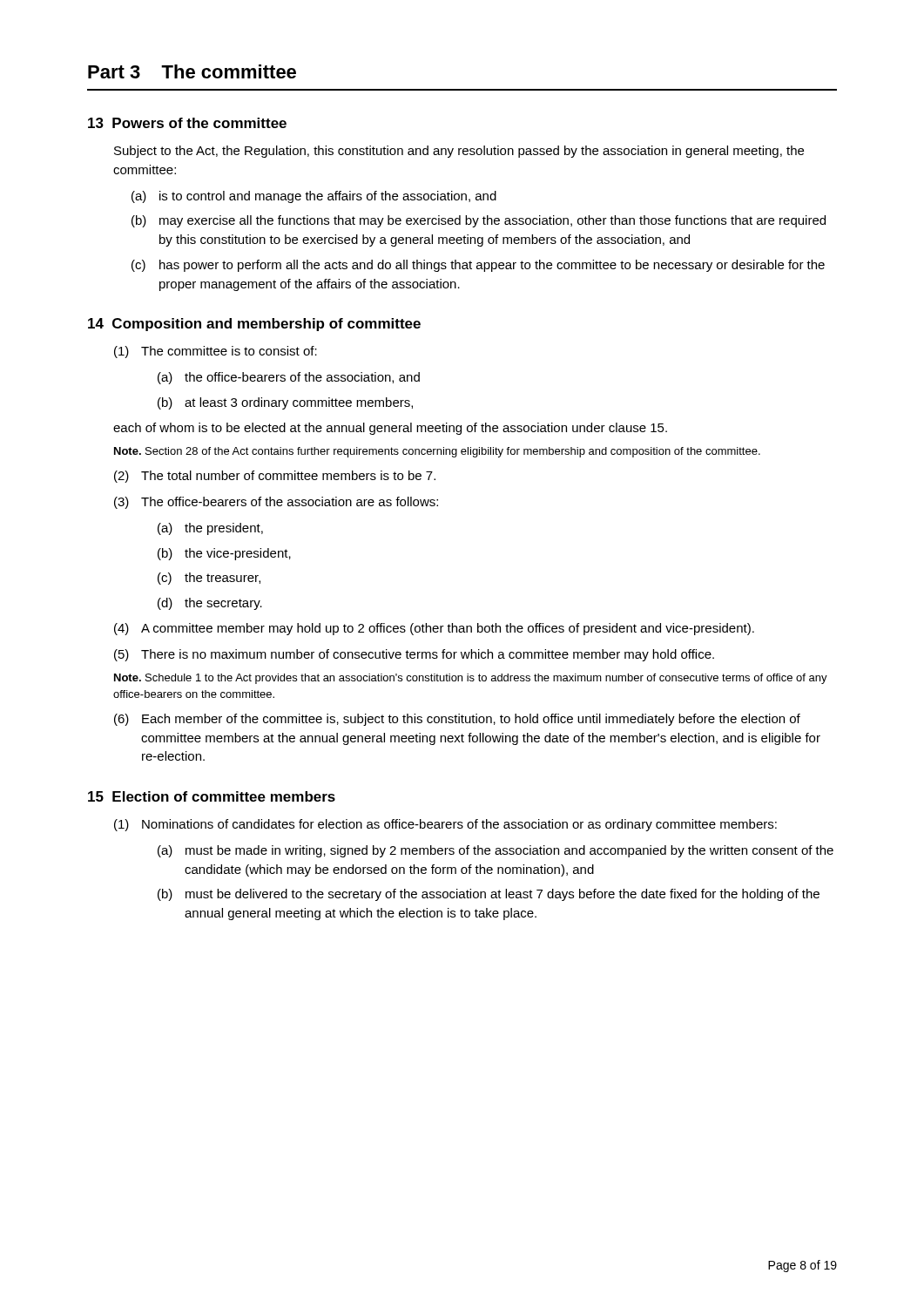Viewport: 924px width, 1307px height.
Task: Select the list item with the text "(a) the president,"
Action: pyautogui.click(x=210, y=529)
